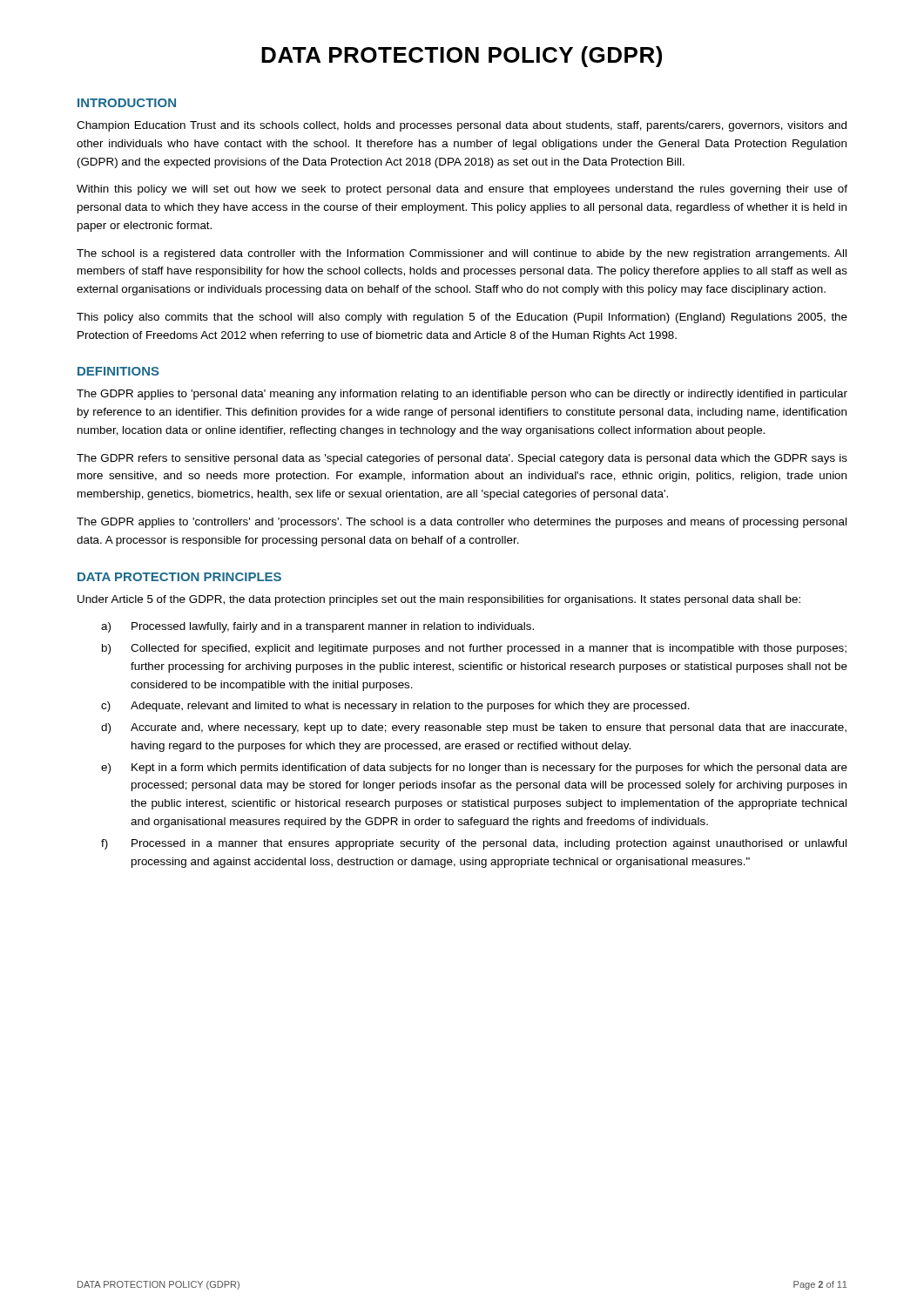Viewport: 924px width, 1307px height.
Task: Locate the passage starting "Under Article 5 of the GDPR, the"
Action: click(439, 599)
